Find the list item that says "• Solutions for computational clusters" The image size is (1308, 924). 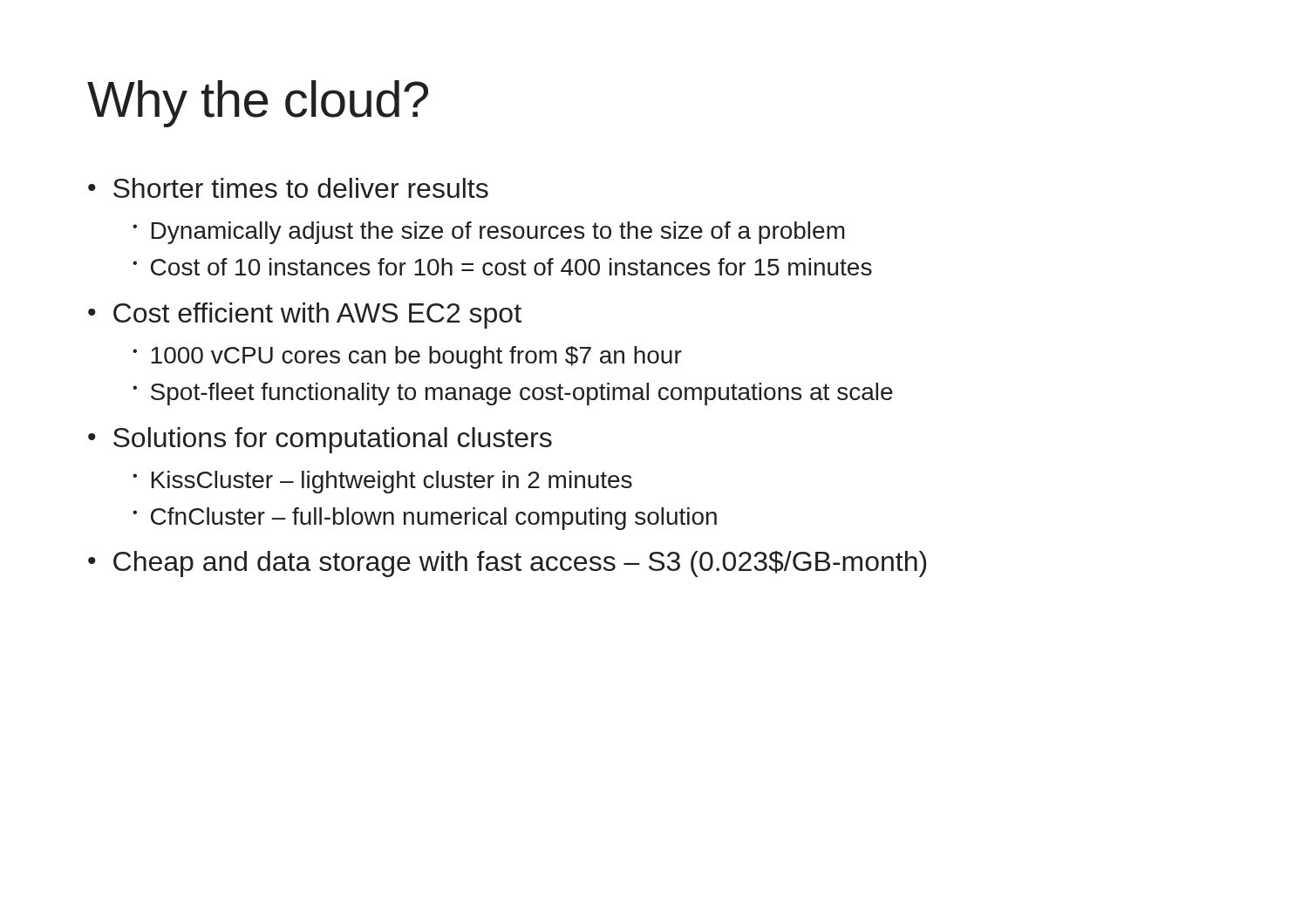point(320,440)
